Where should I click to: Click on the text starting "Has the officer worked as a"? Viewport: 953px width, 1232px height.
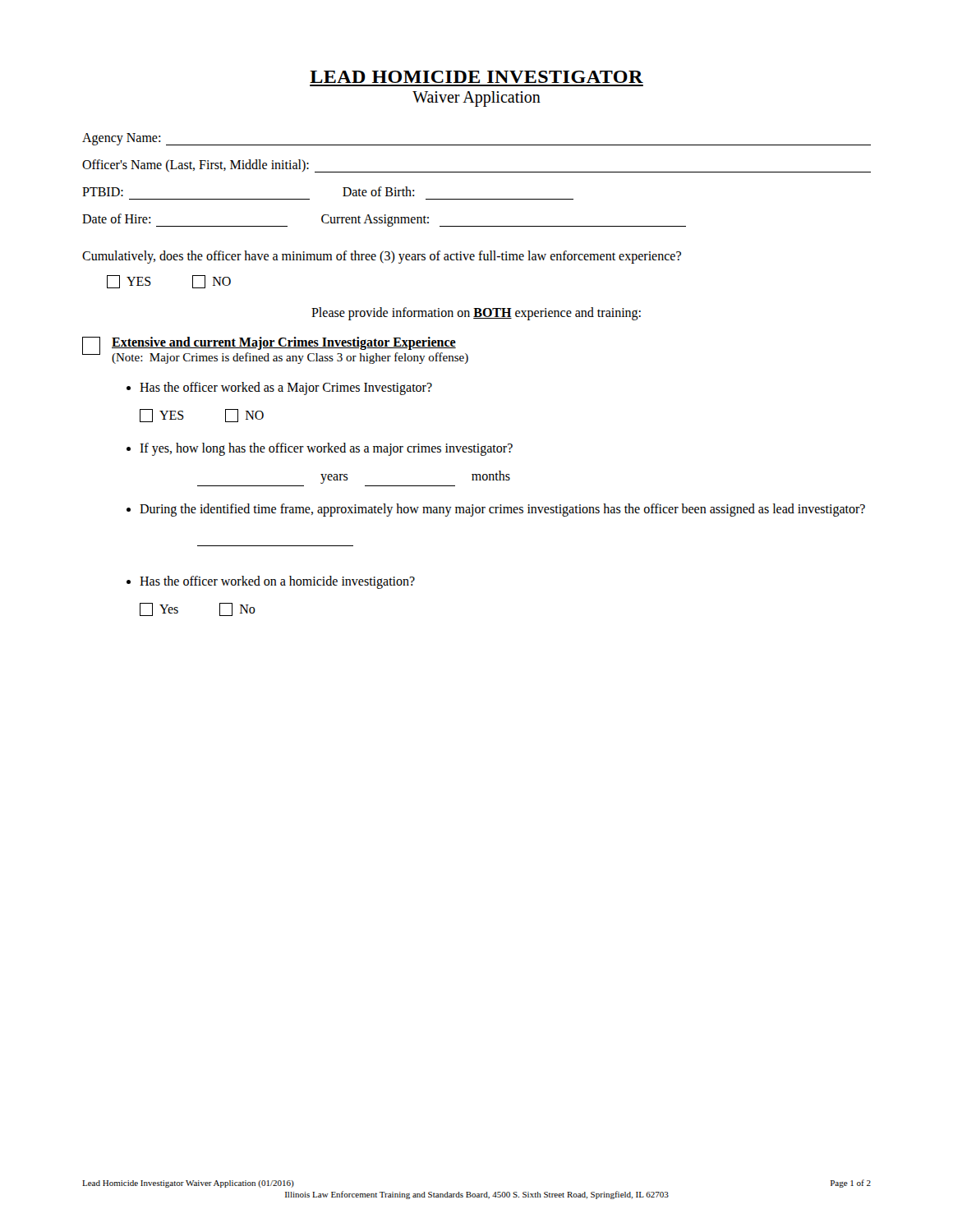pyautogui.click(x=279, y=388)
